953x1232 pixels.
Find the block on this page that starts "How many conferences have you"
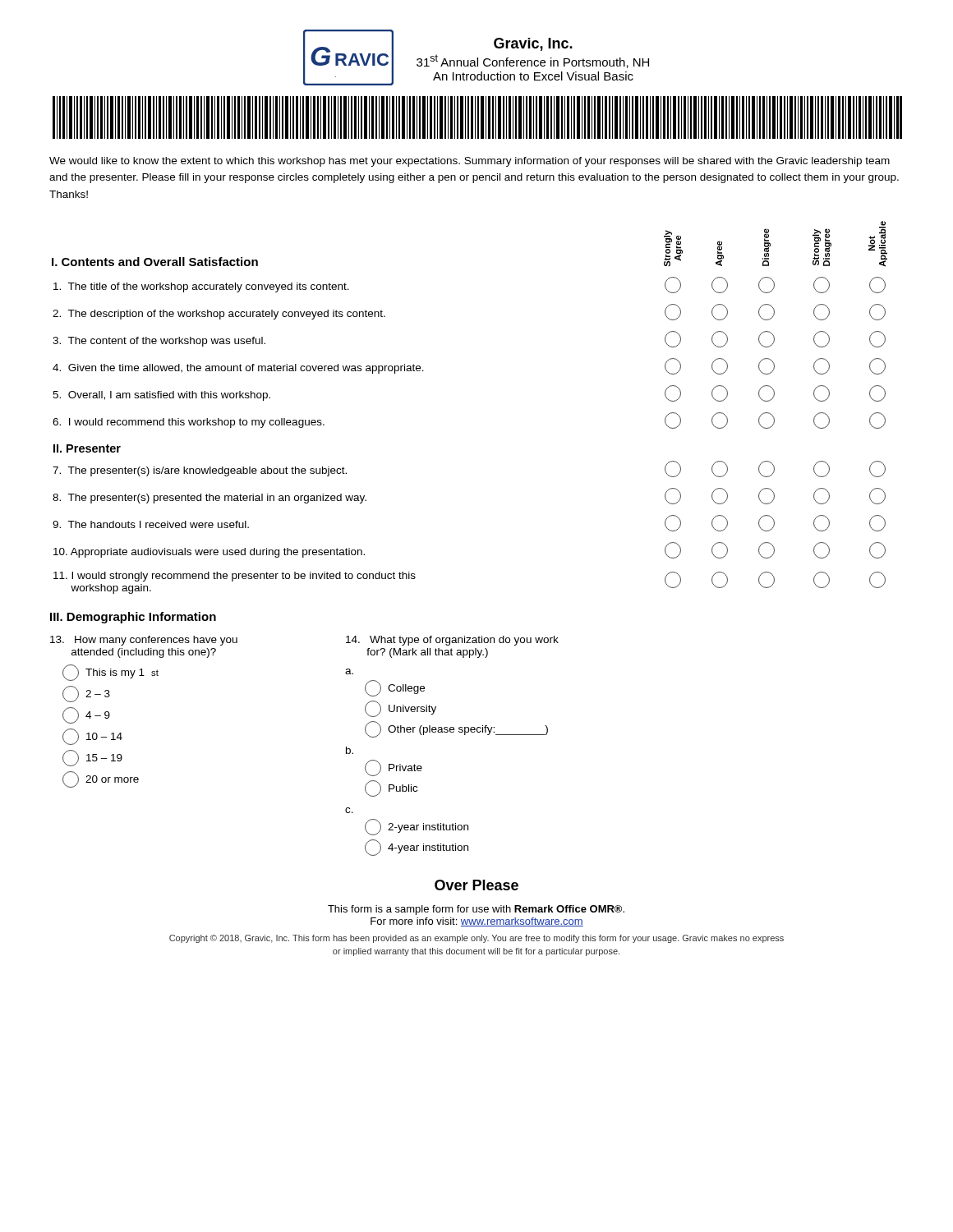(x=144, y=645)
